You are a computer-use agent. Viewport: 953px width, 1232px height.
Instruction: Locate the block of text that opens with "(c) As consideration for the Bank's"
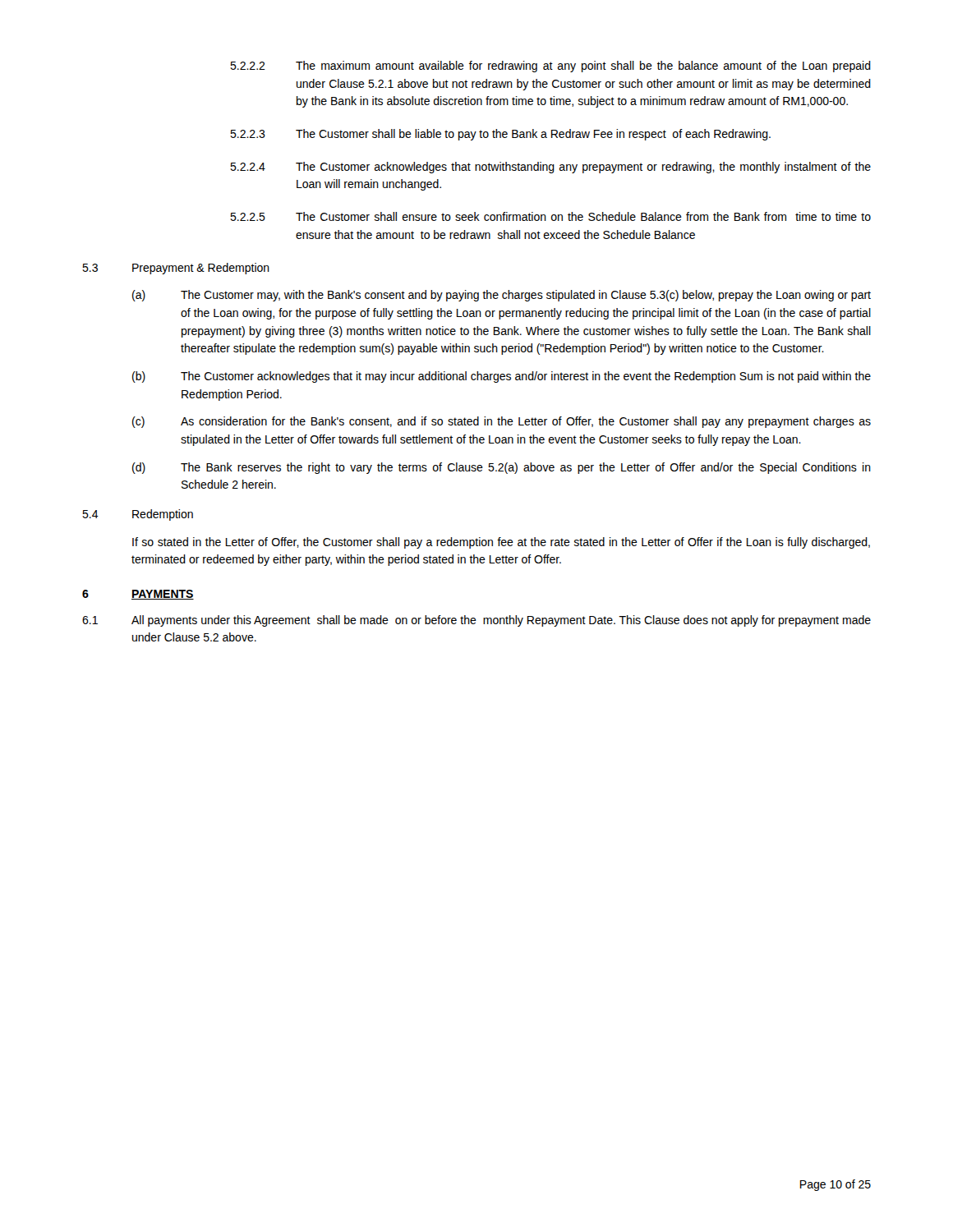pos(501,431)
